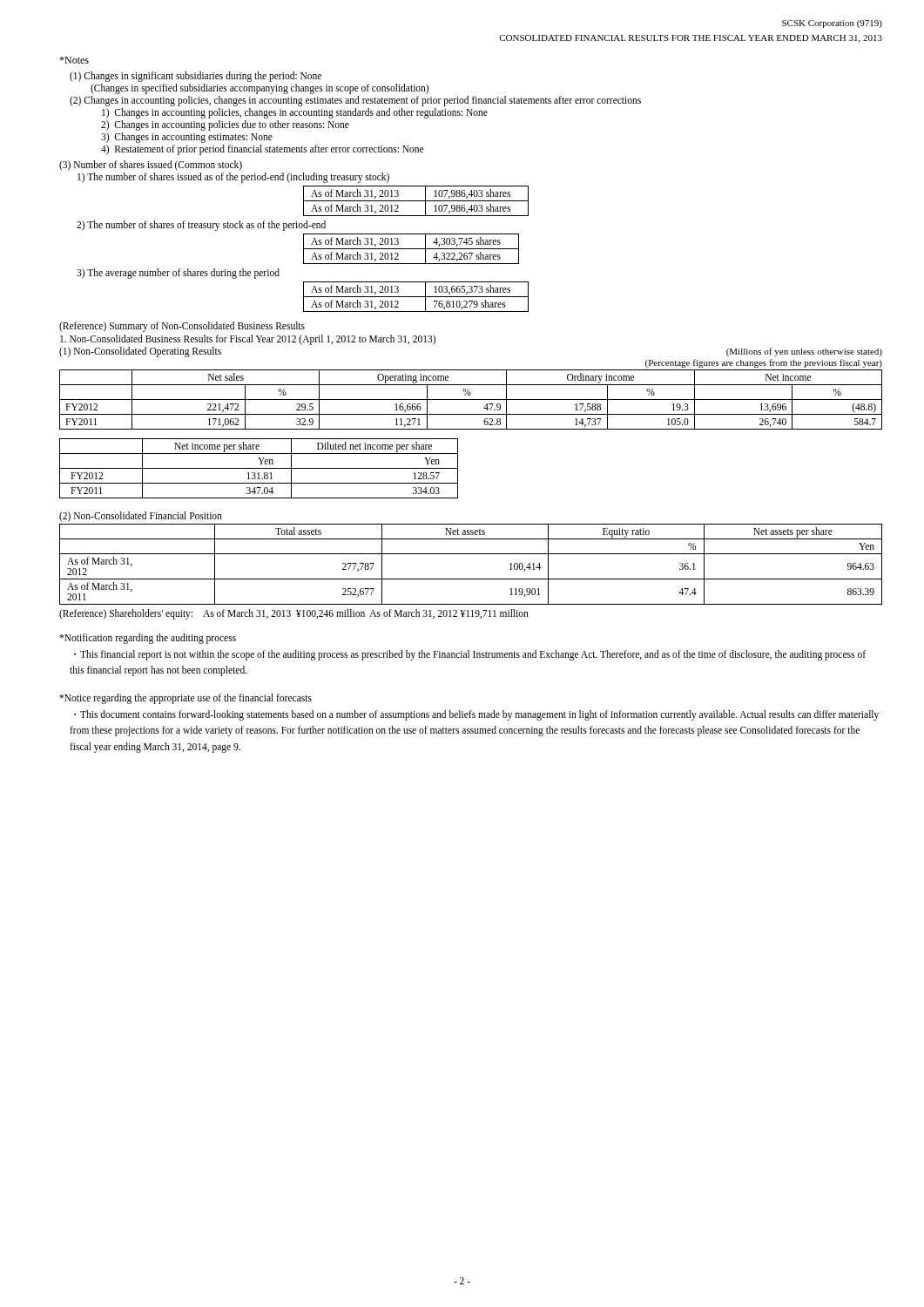Navigate to the region starting "(2) Changes in accounting"
This screenshot has width=924, height=1307.
pos(355,100)
